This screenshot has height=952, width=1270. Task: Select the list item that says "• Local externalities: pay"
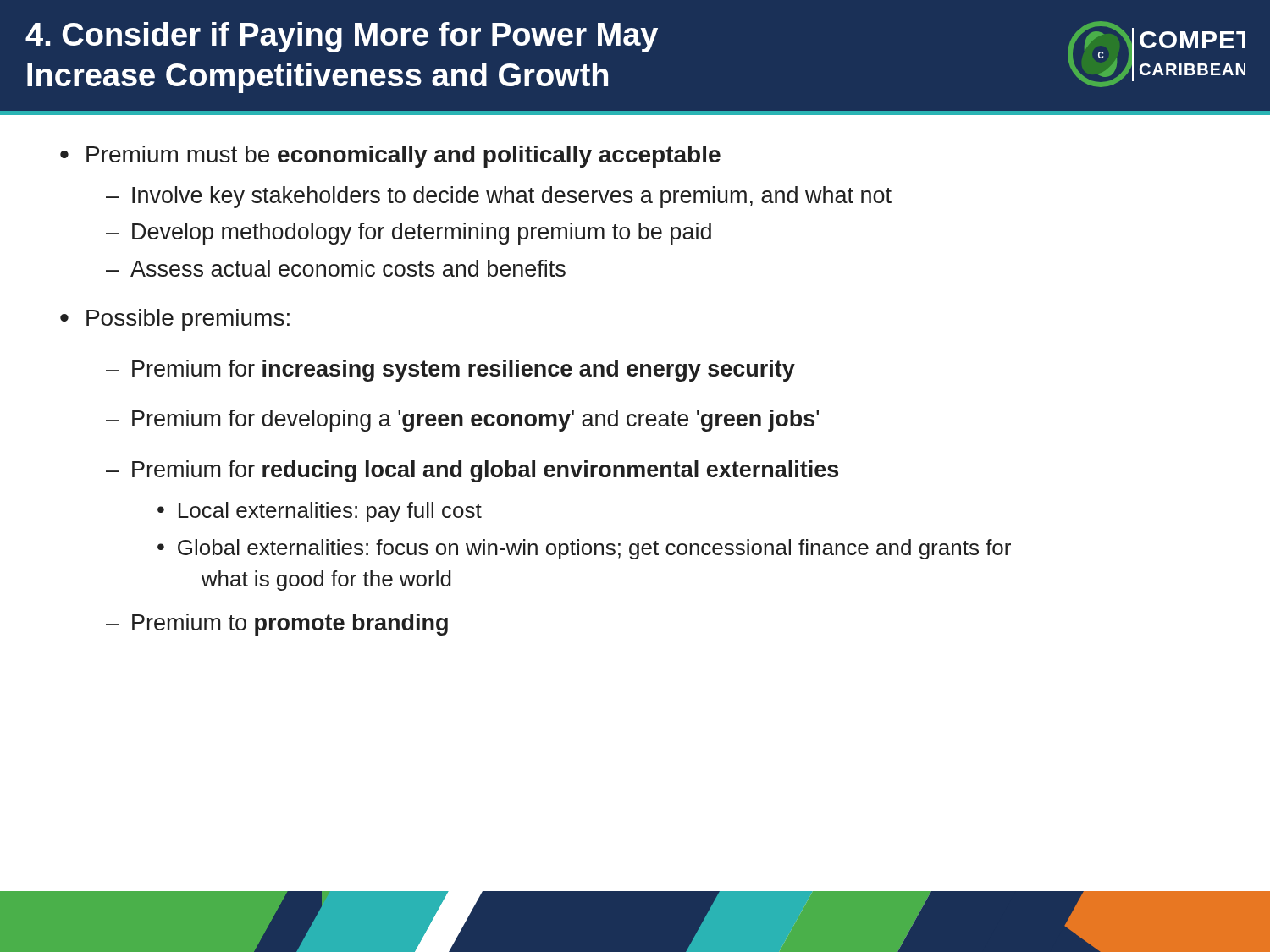[x=319, y=510]
